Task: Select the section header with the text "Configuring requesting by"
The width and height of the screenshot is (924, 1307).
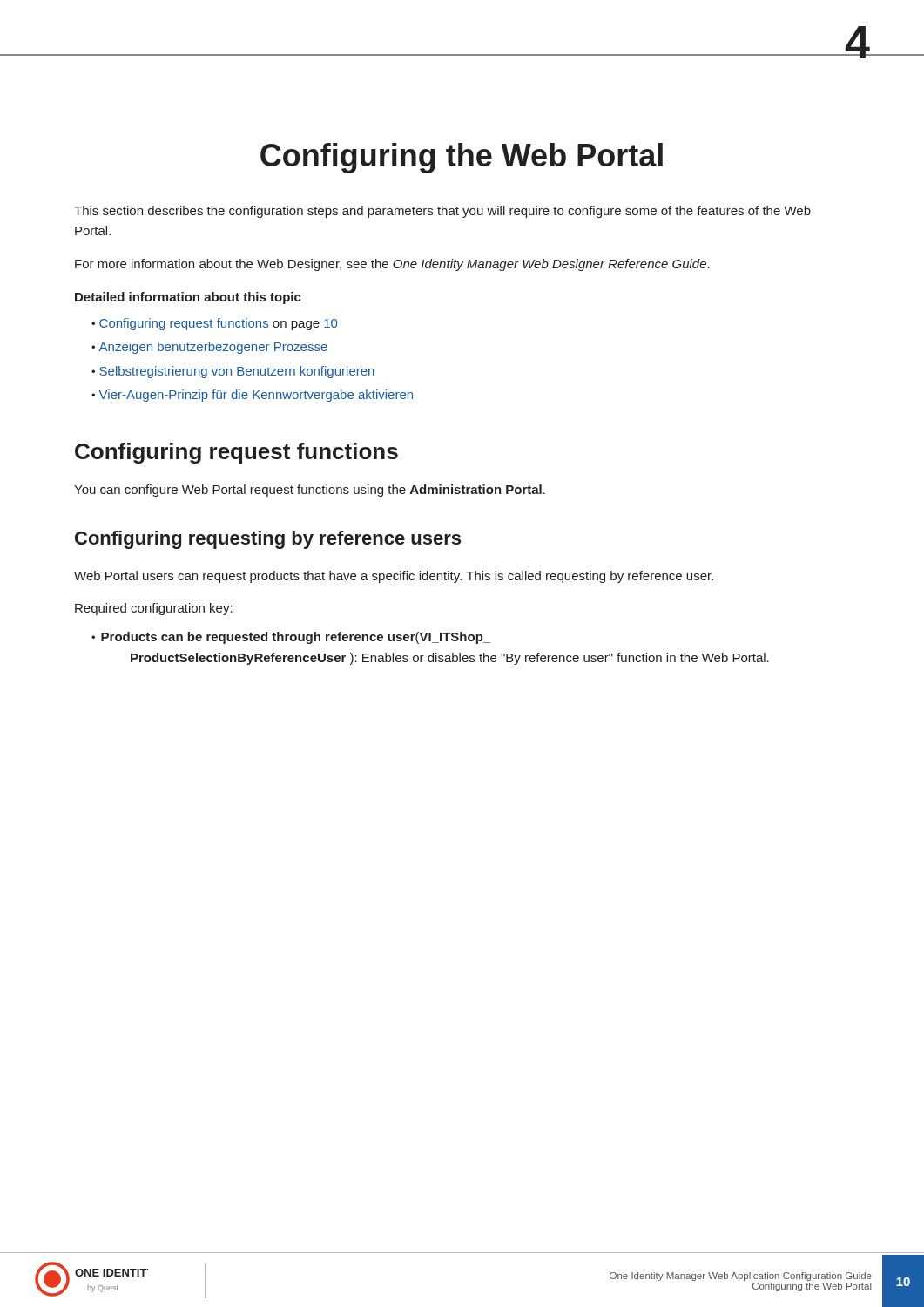Action: [268, 538]
